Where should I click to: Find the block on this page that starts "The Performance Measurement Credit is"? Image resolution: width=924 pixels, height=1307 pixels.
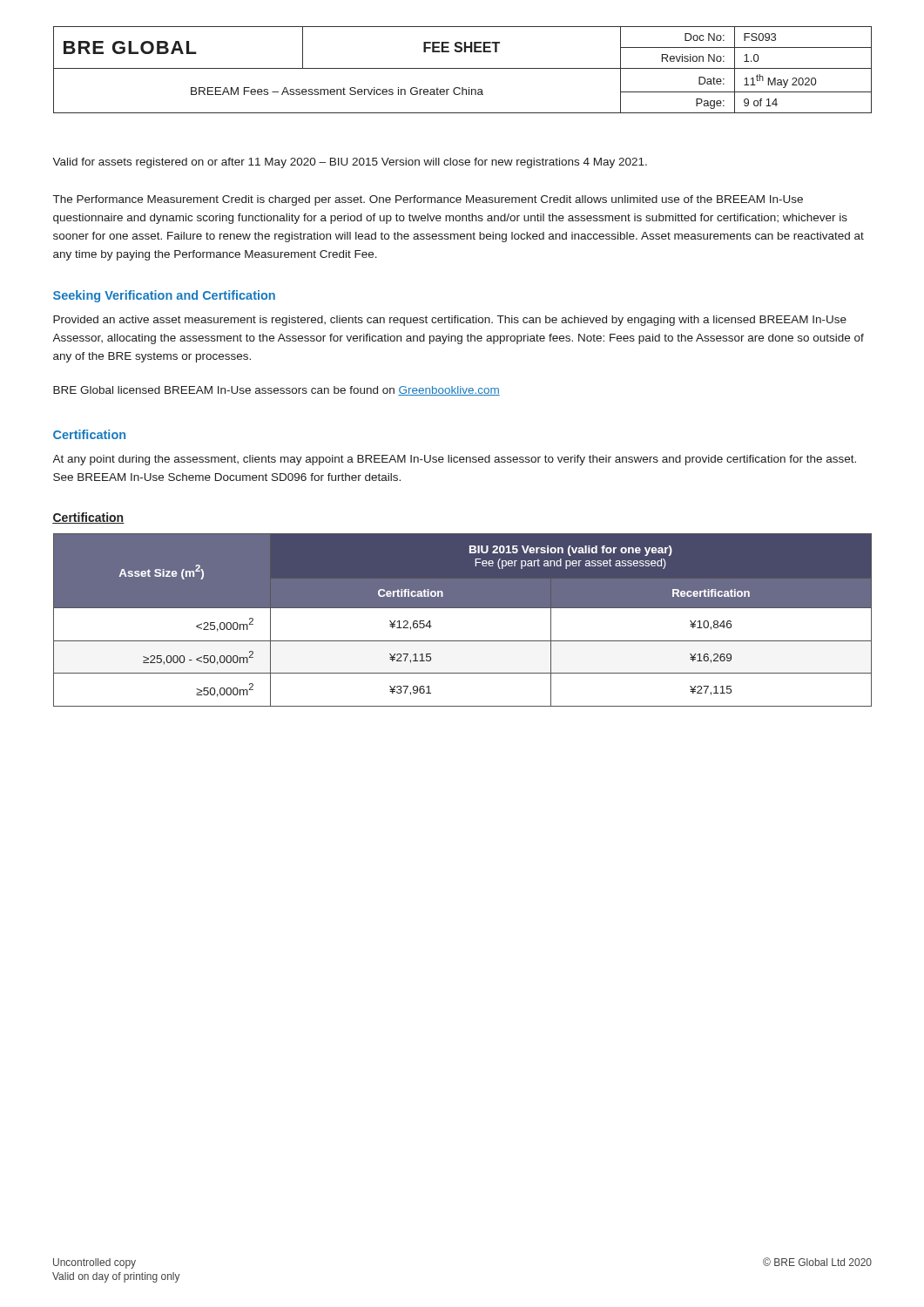pyautogui.click(x=458, y=227)
